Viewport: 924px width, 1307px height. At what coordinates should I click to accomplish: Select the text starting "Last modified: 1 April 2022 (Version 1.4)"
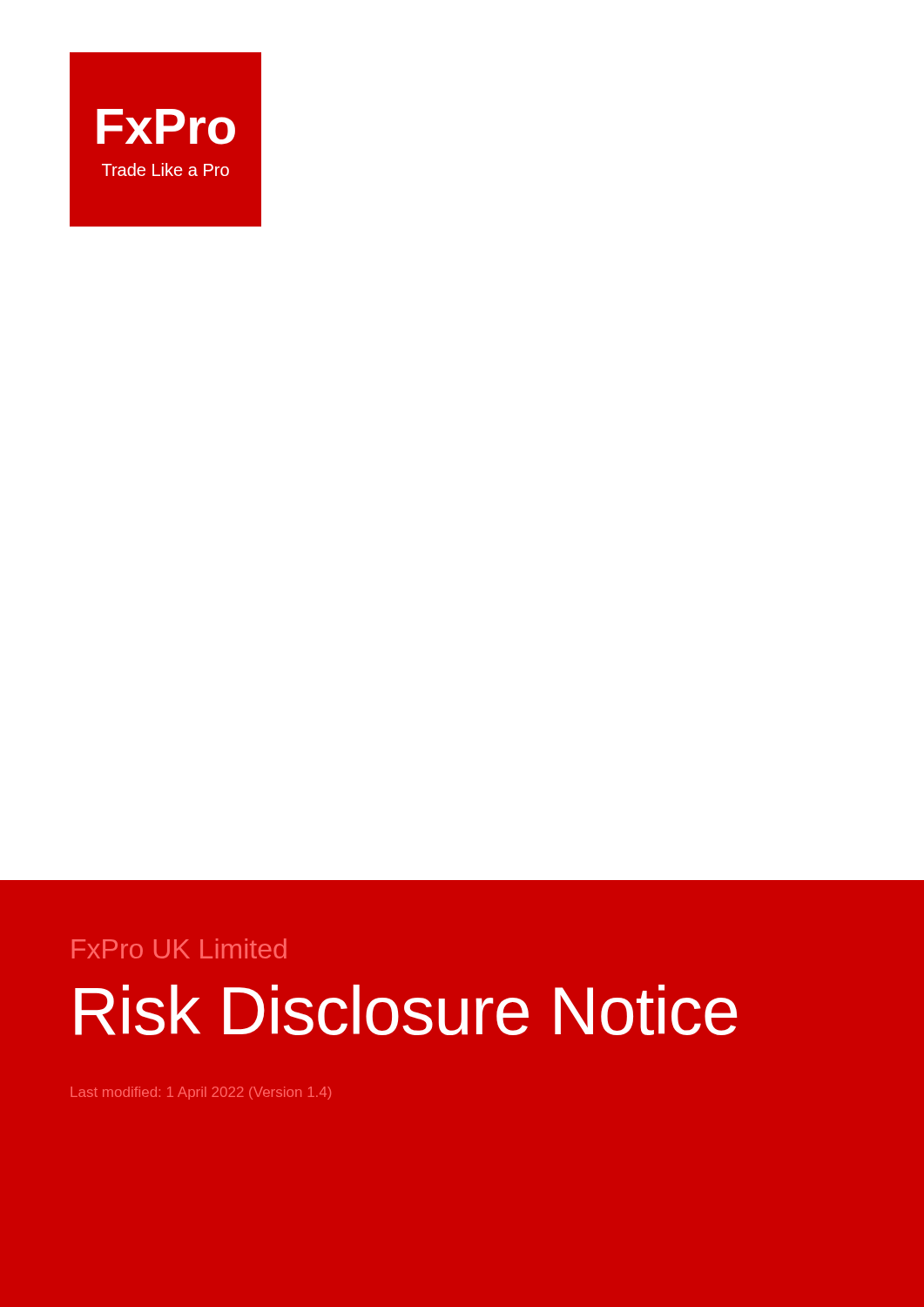tap(201, 1093)
